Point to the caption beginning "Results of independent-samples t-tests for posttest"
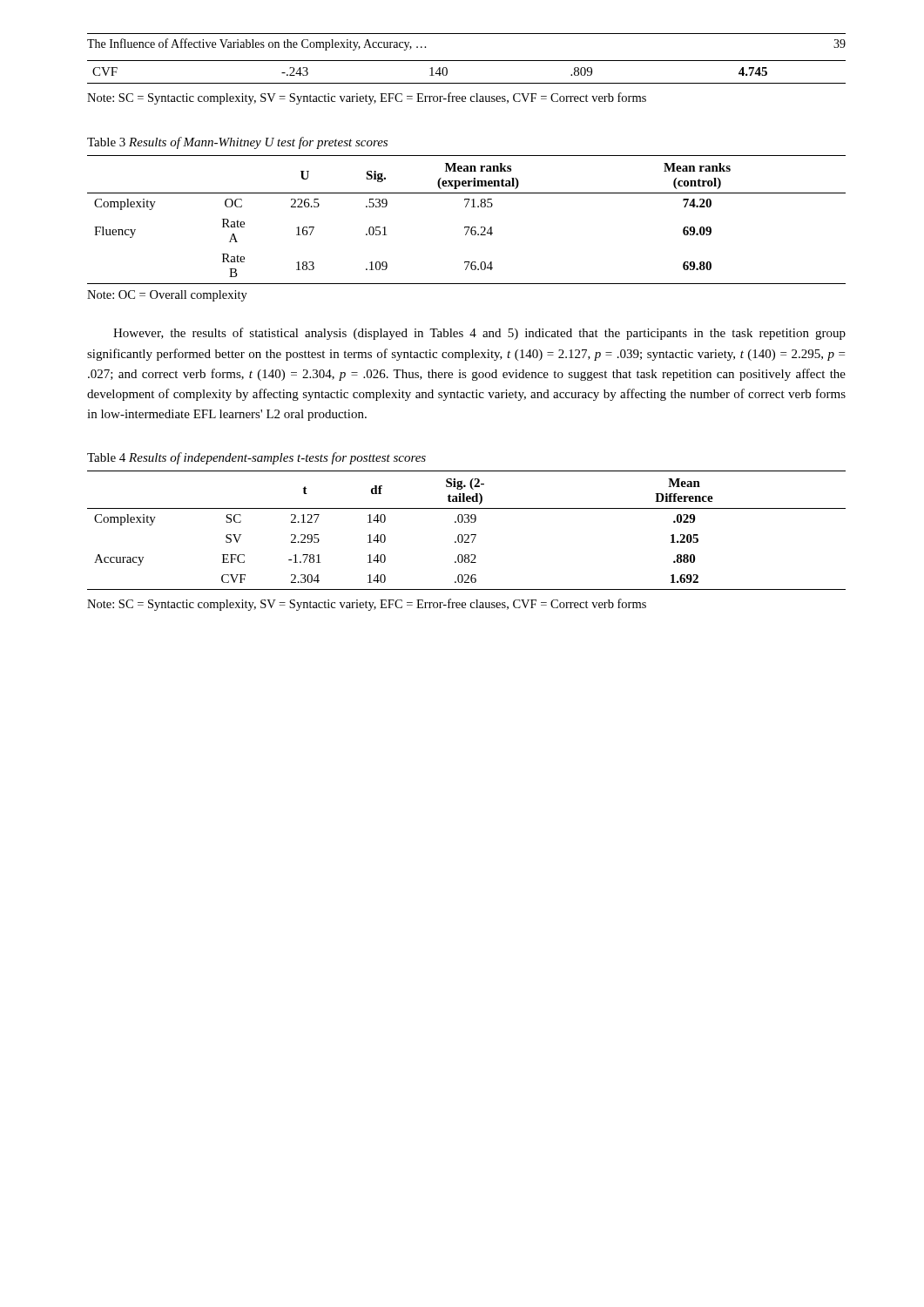Image resolution: width=924 pixels, height=1307 pixels. click(x=278, y=458)
